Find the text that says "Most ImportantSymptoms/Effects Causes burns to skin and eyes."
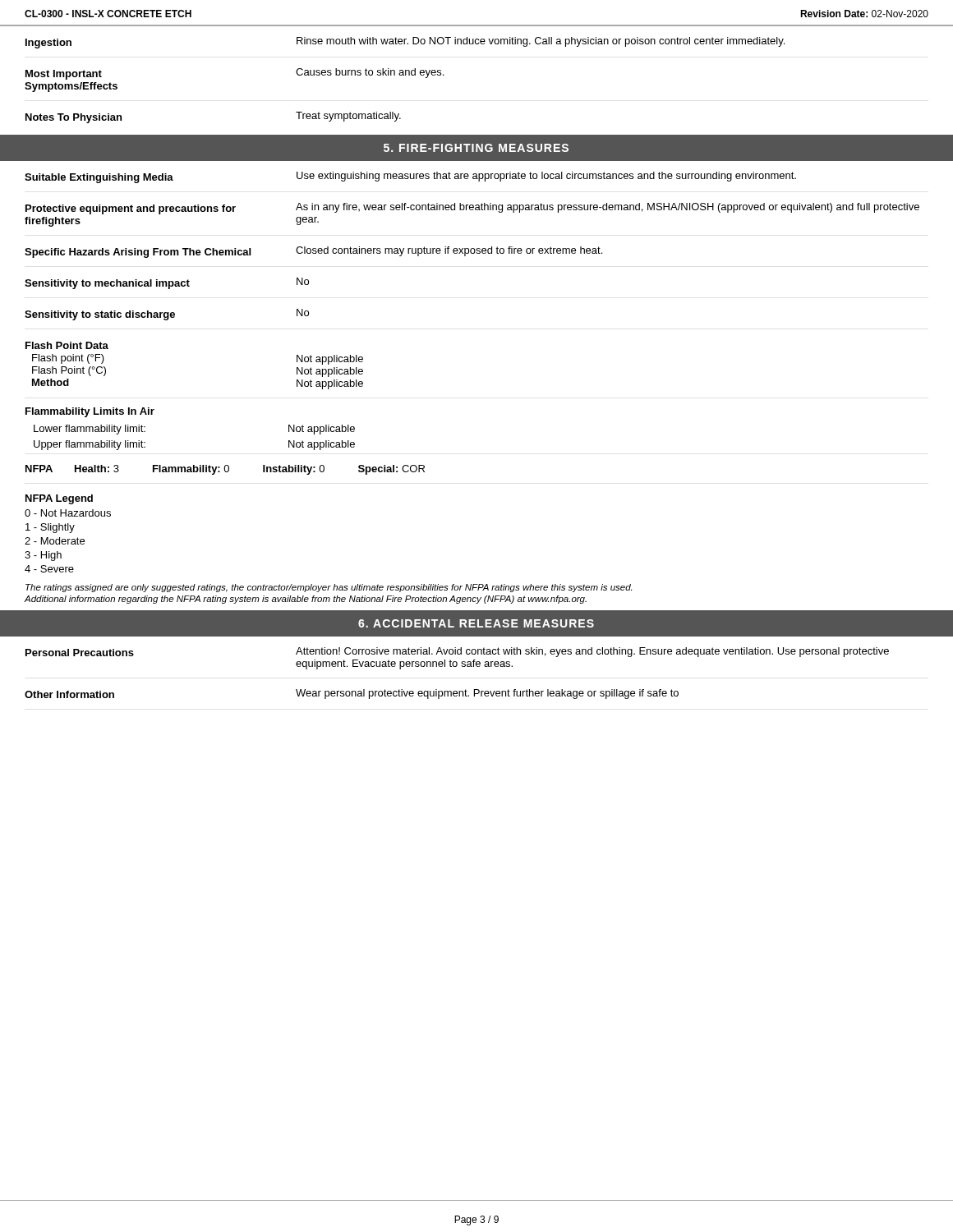Viewport: 953px width, 1232px height. coord(60,74)
